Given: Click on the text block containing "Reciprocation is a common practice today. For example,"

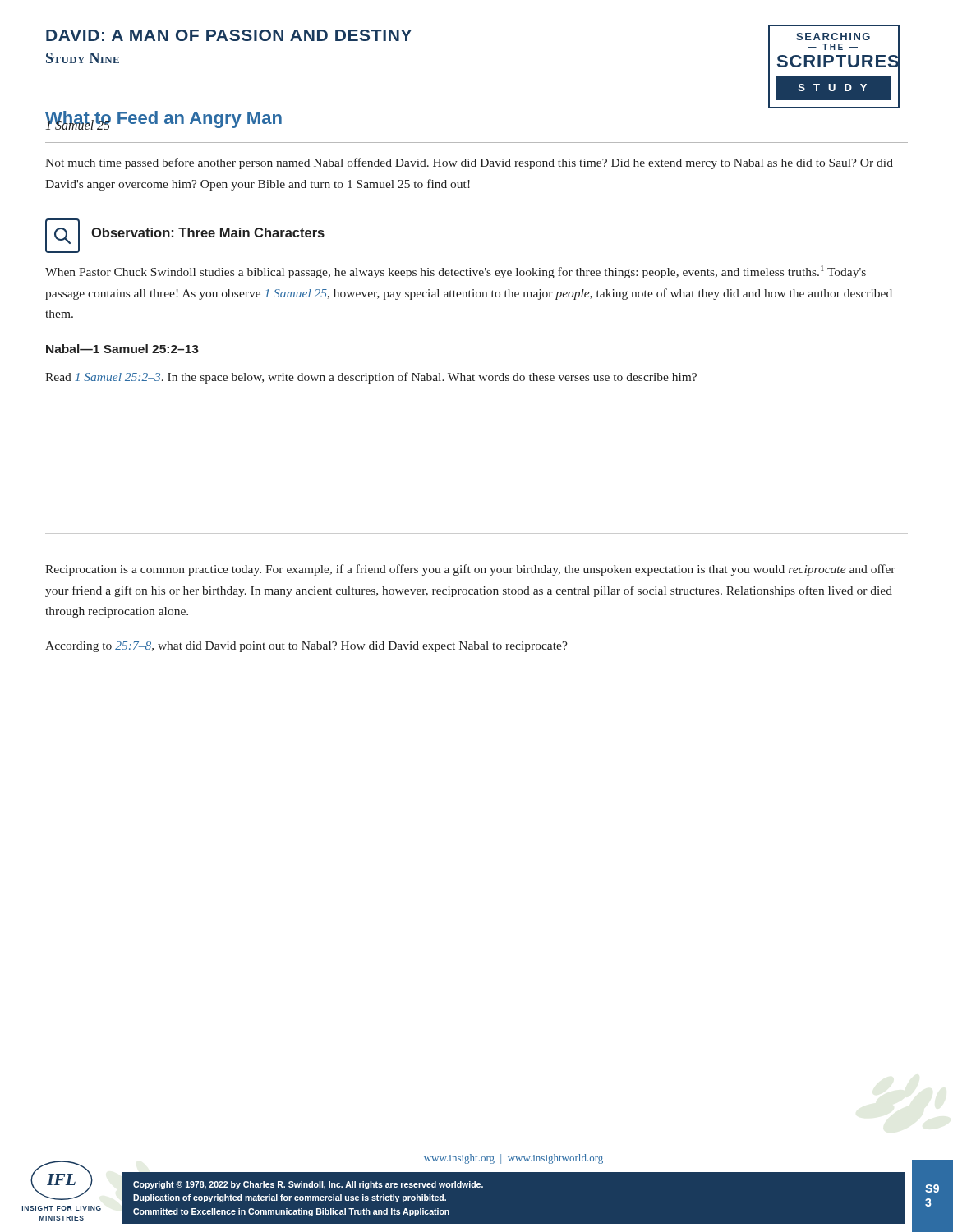Looking at the screenshot, I should [x=470, y=590].
